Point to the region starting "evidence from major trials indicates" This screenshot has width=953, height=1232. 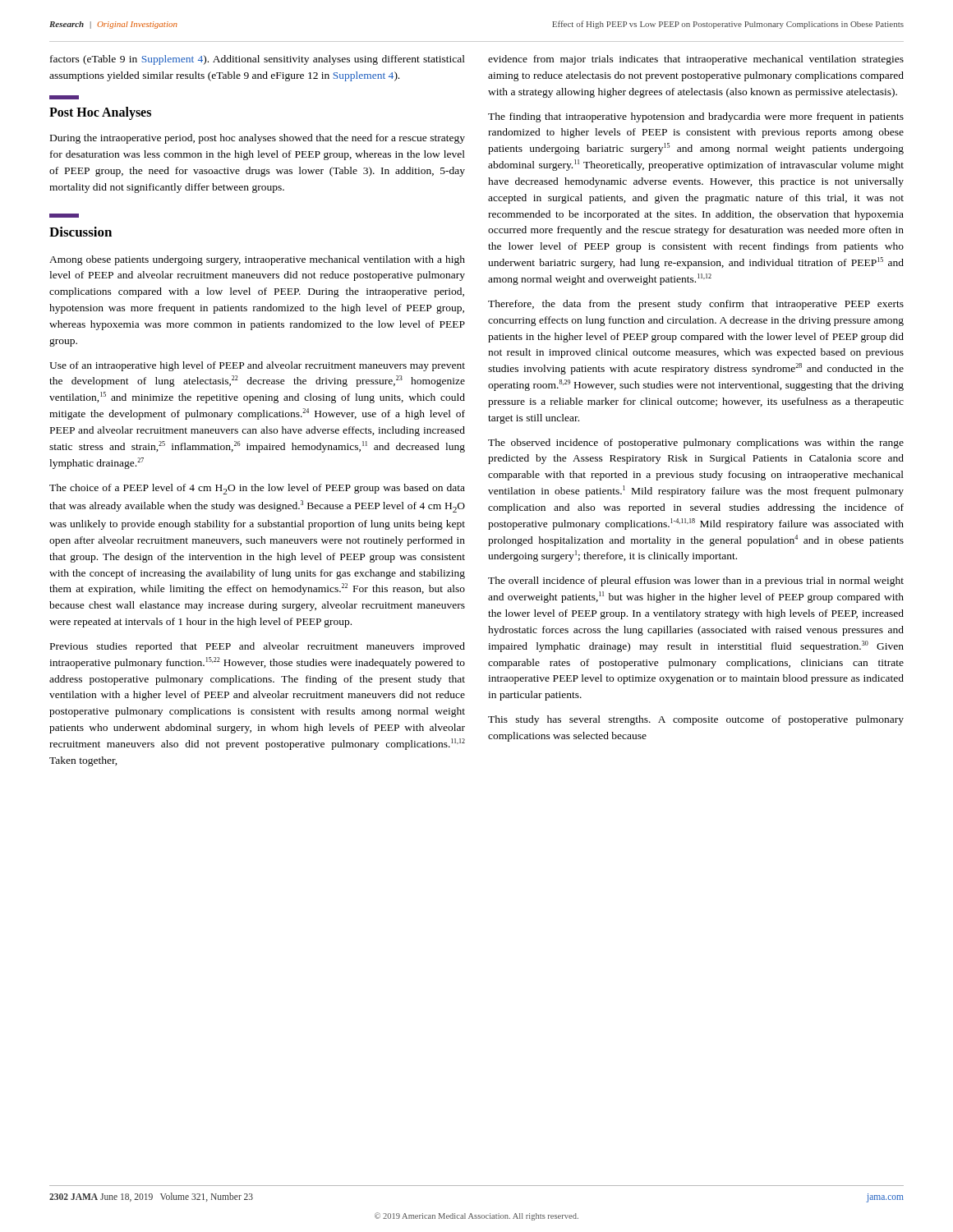click(x=696, y=75)
